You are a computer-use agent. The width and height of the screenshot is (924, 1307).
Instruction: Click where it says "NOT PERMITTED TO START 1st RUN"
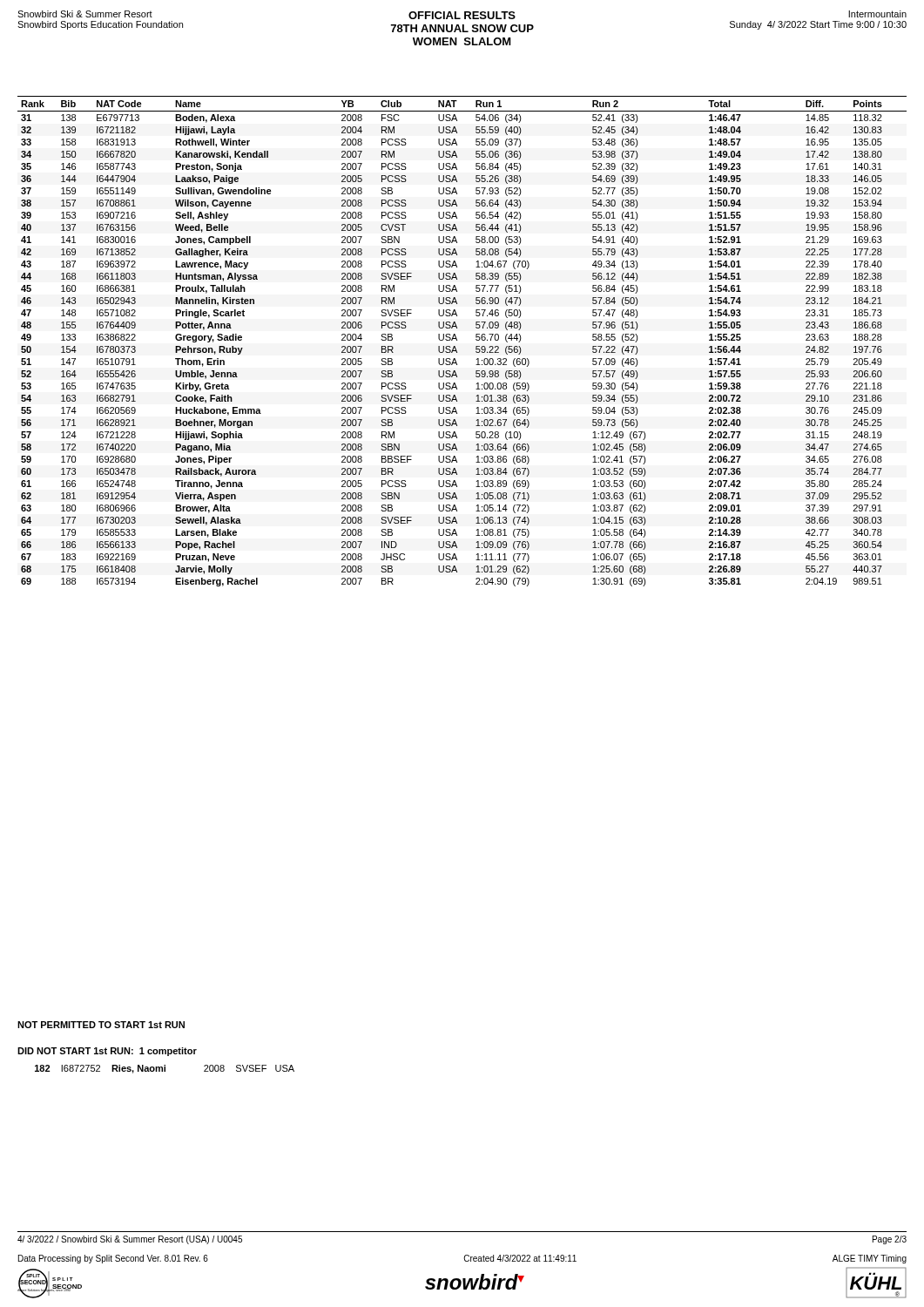101,1025
